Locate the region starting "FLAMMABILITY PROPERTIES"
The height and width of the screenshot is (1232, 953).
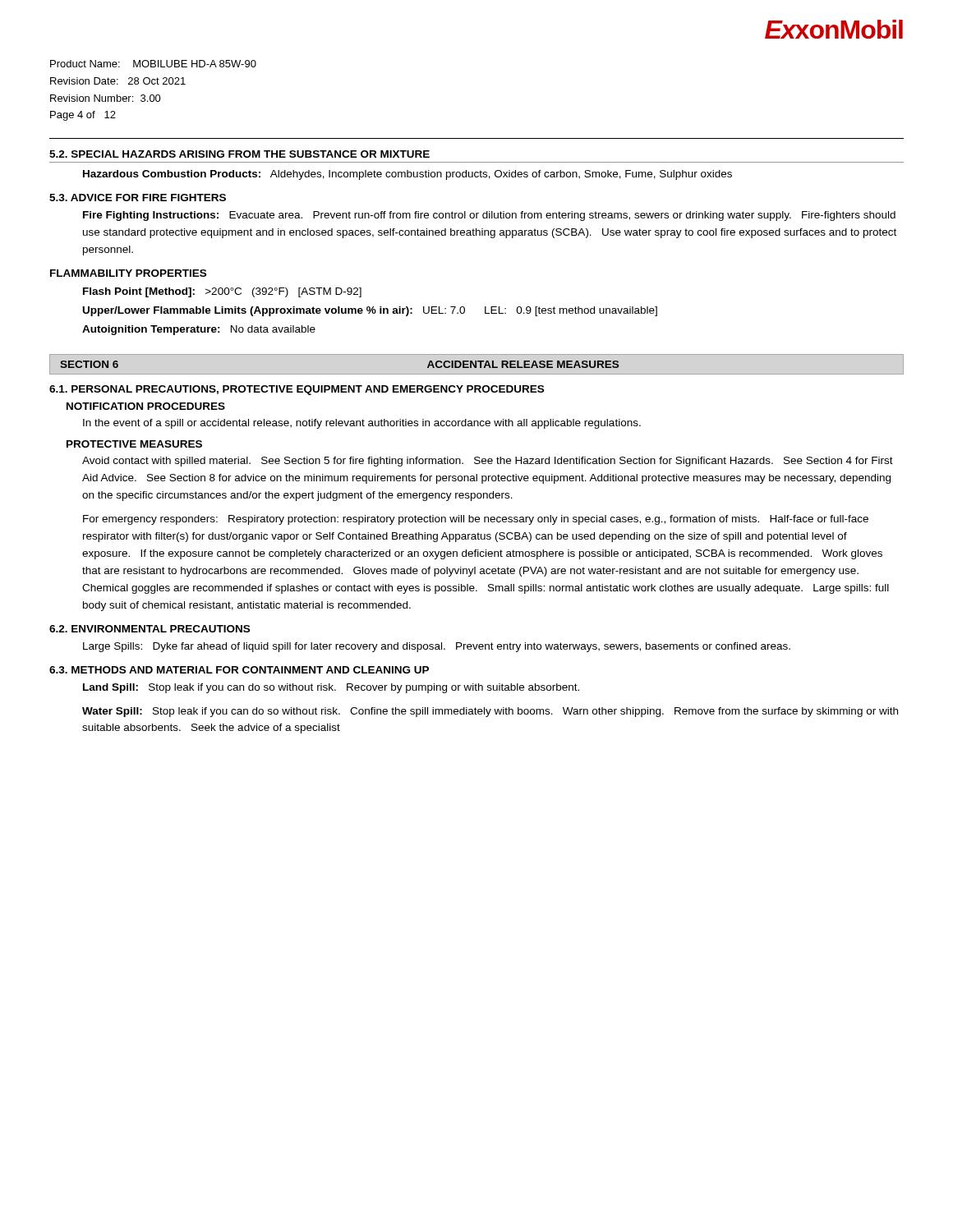(x=128, y=273)
